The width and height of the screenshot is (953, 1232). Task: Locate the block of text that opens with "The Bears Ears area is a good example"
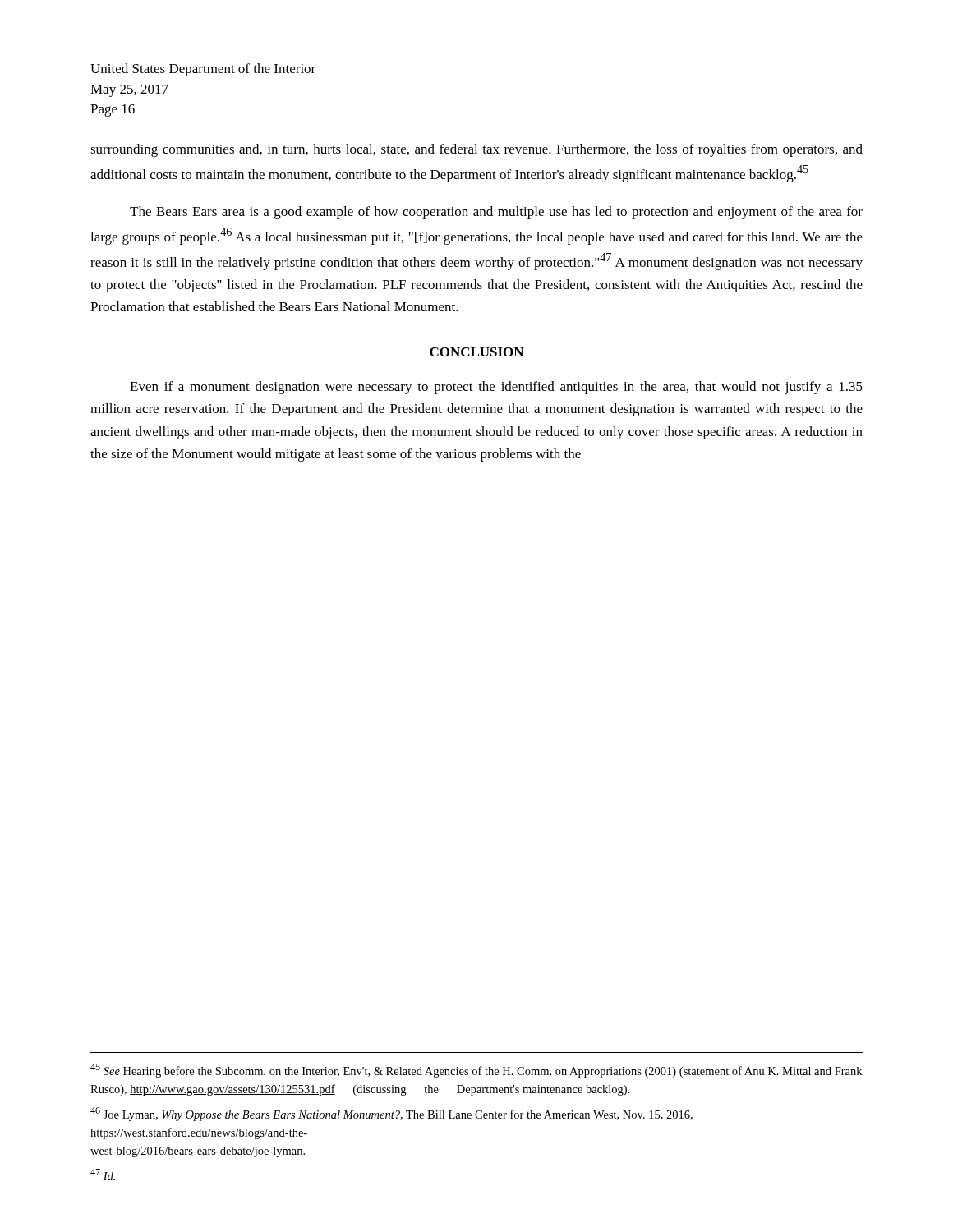point(476,259)
